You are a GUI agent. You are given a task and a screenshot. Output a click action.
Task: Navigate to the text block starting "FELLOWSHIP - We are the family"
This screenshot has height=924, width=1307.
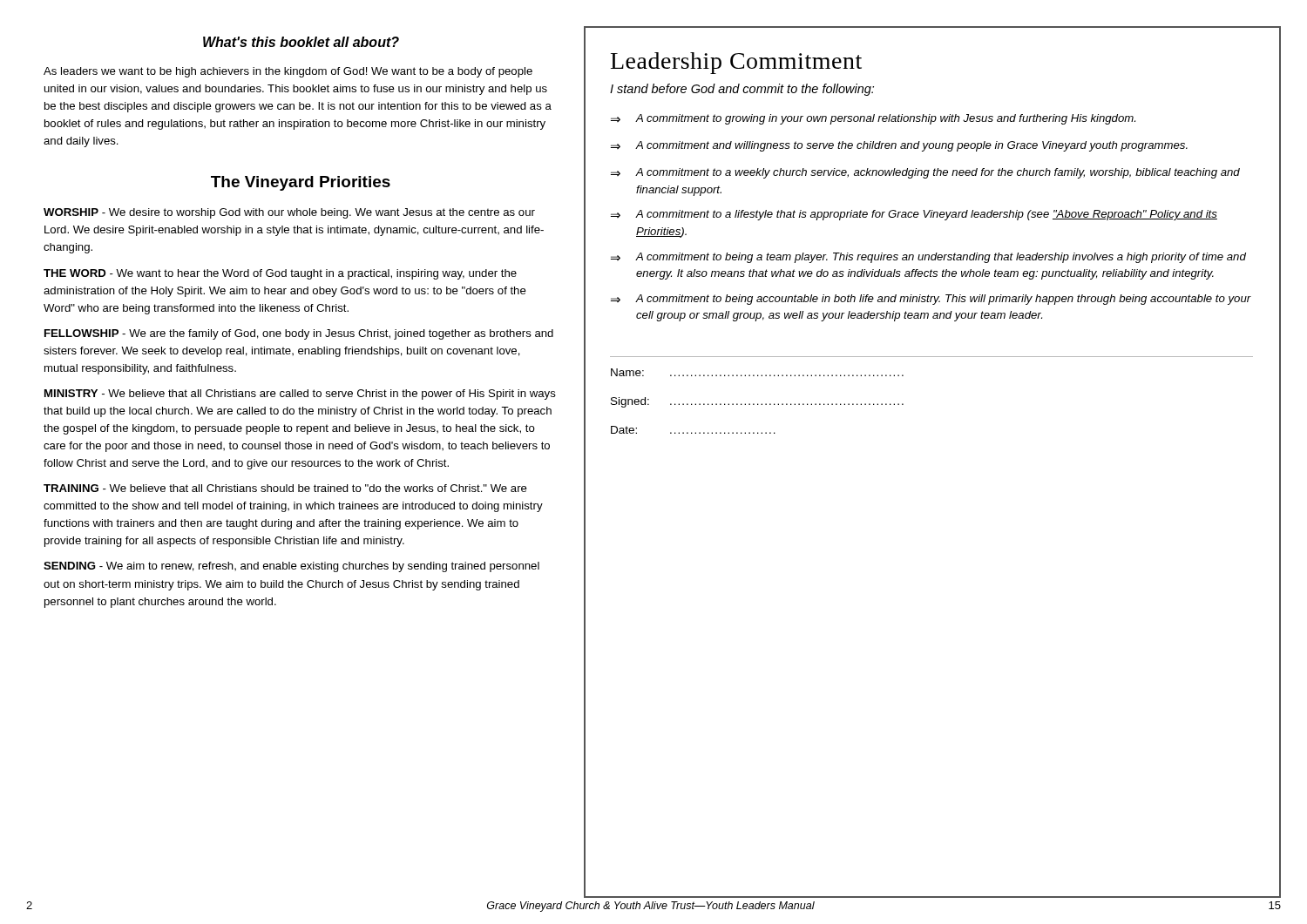click(299, 350)
